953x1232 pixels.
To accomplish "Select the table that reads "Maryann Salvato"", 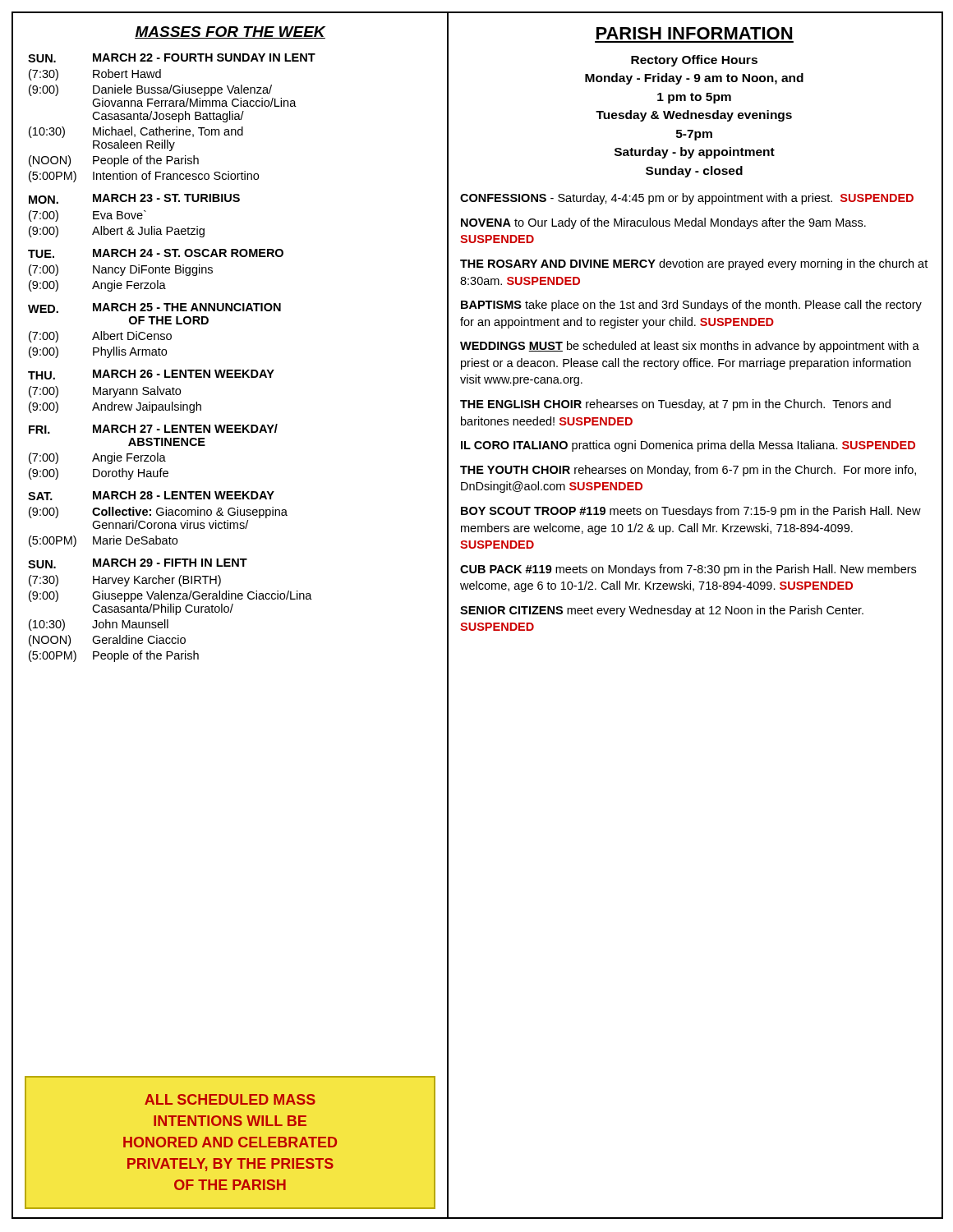I will pos(230,555).
